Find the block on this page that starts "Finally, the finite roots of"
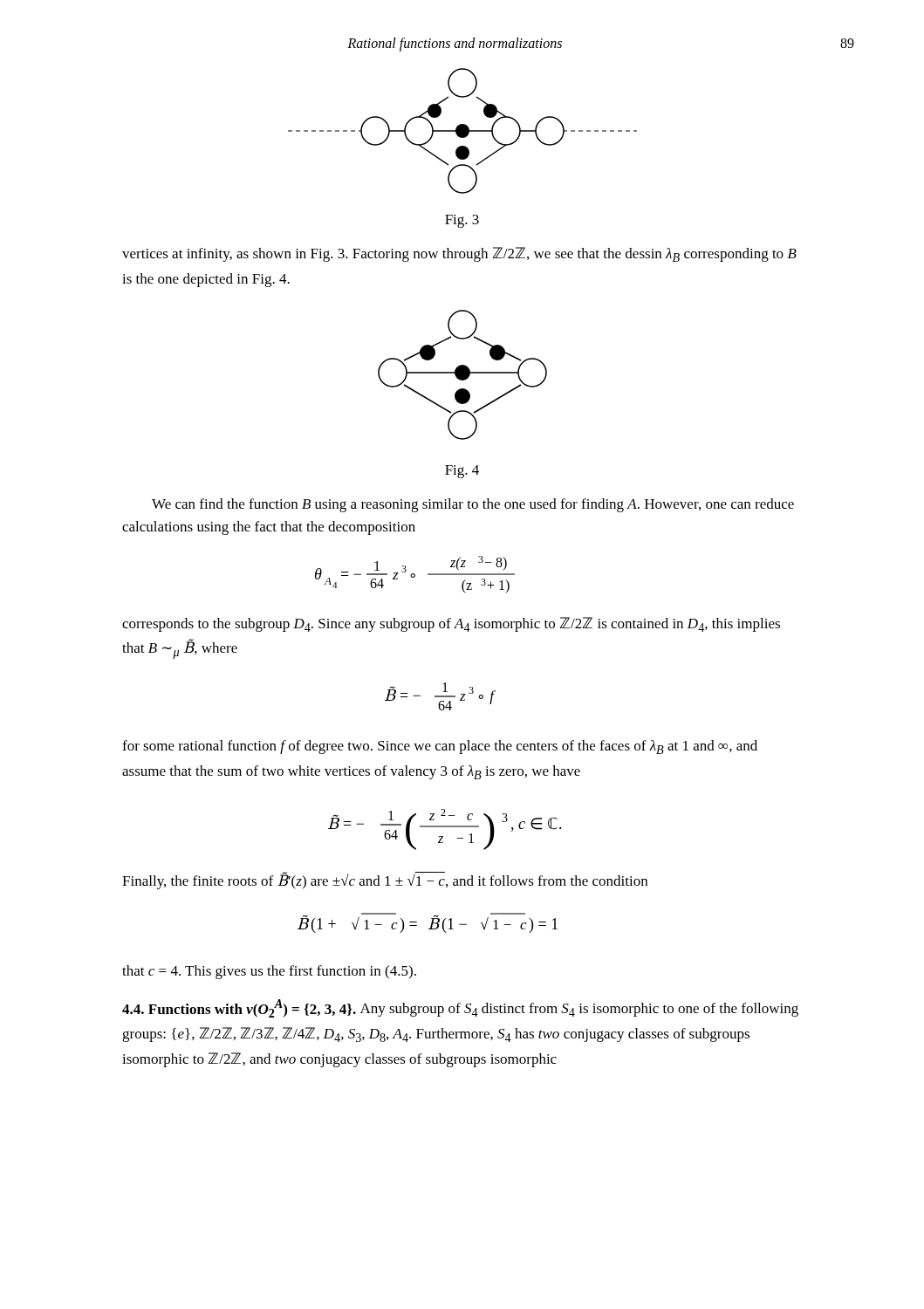The height and width of the screenshot is (1309, 924). pos(385,881)
